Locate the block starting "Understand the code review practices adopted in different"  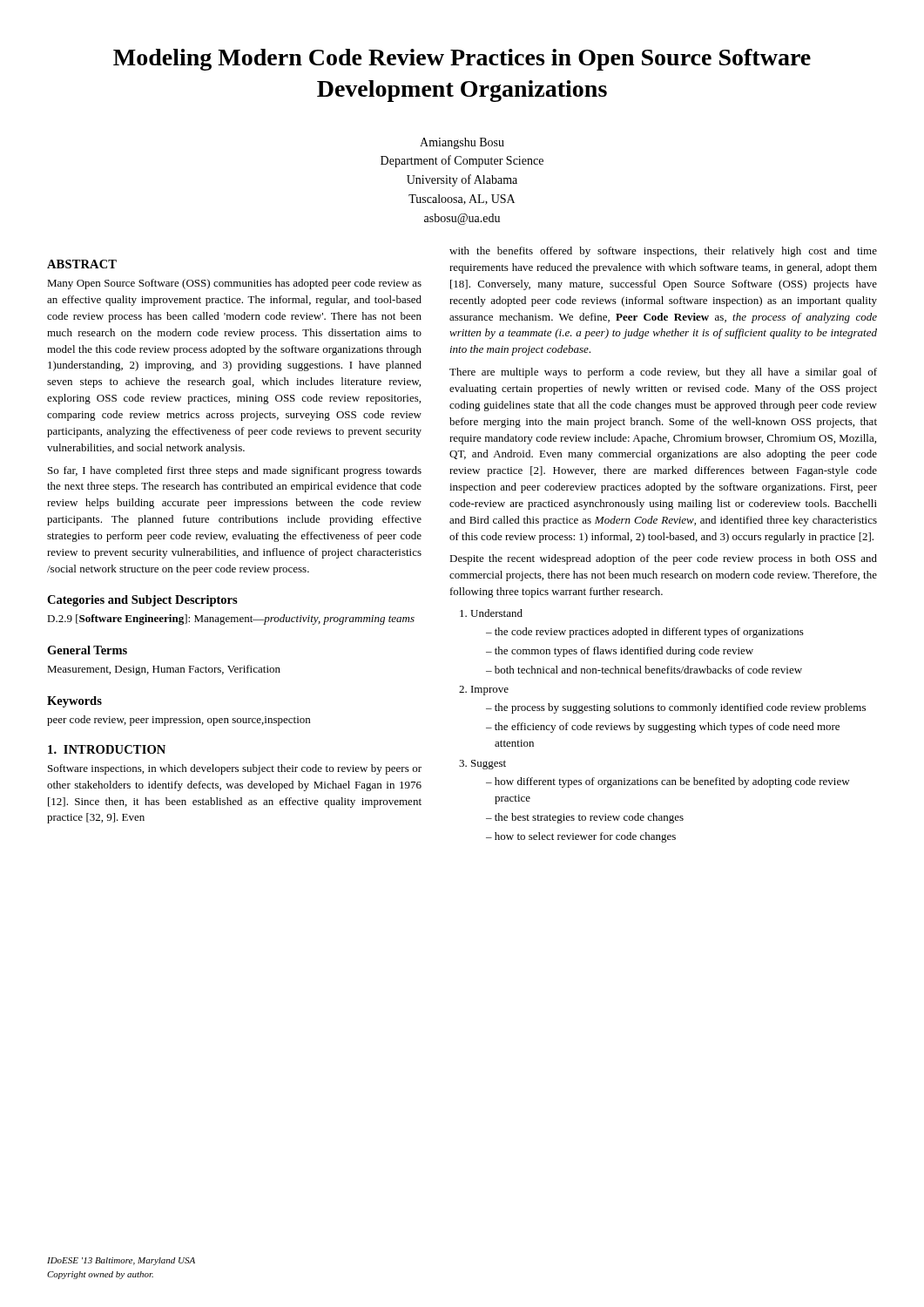674,642
